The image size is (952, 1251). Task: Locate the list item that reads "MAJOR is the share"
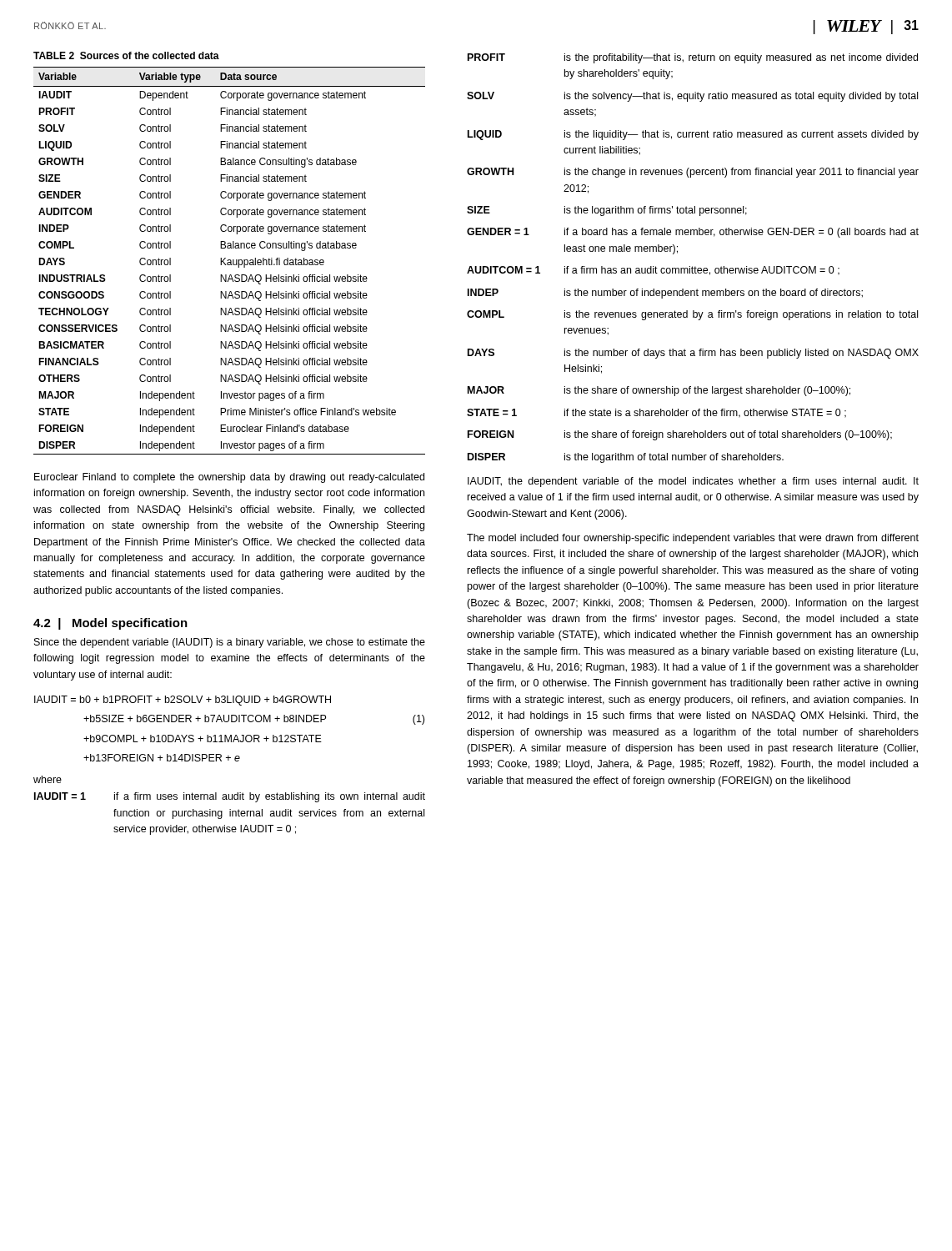click(693, 391)
